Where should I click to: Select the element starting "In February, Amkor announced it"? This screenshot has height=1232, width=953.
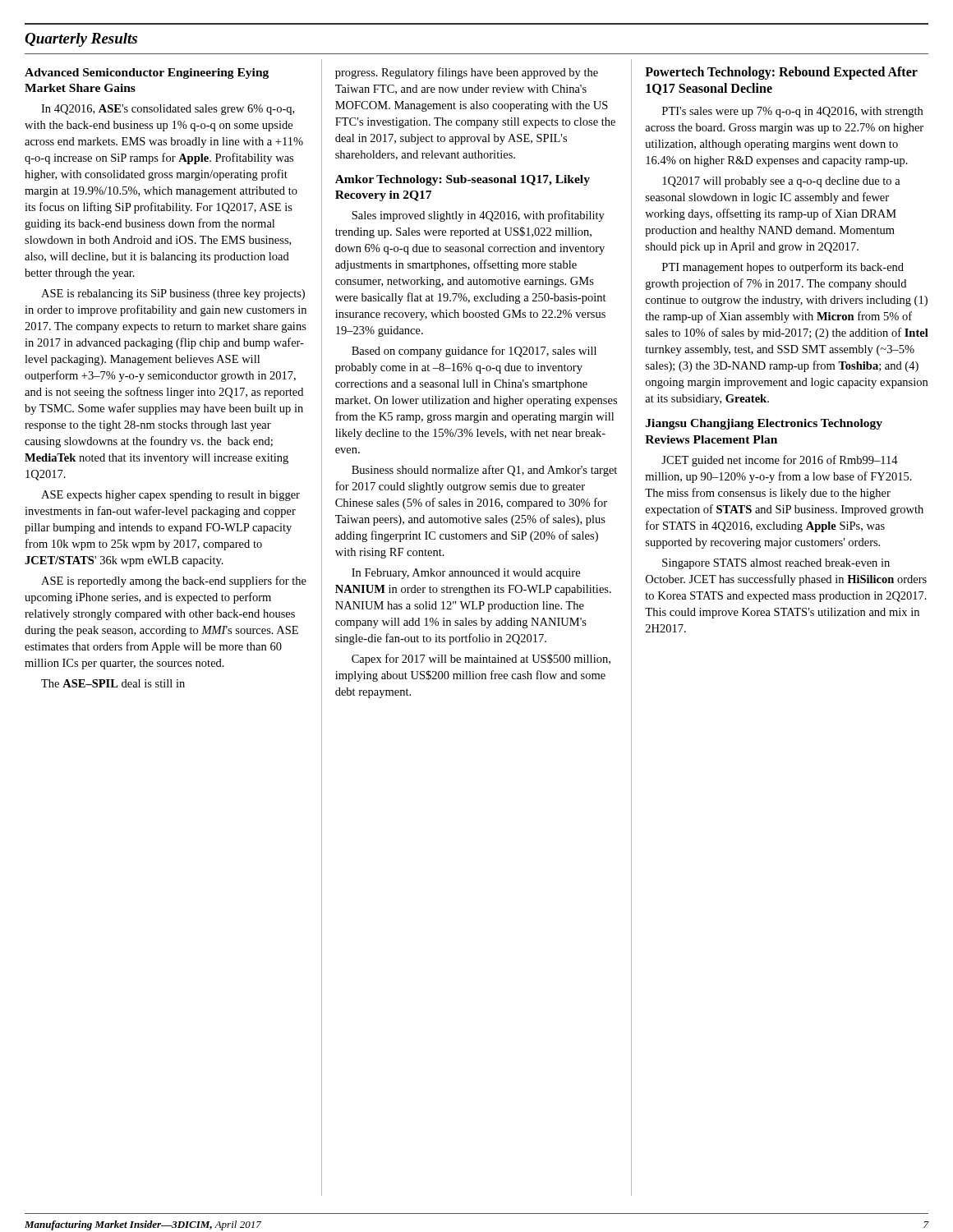click(x=476, y=605)
